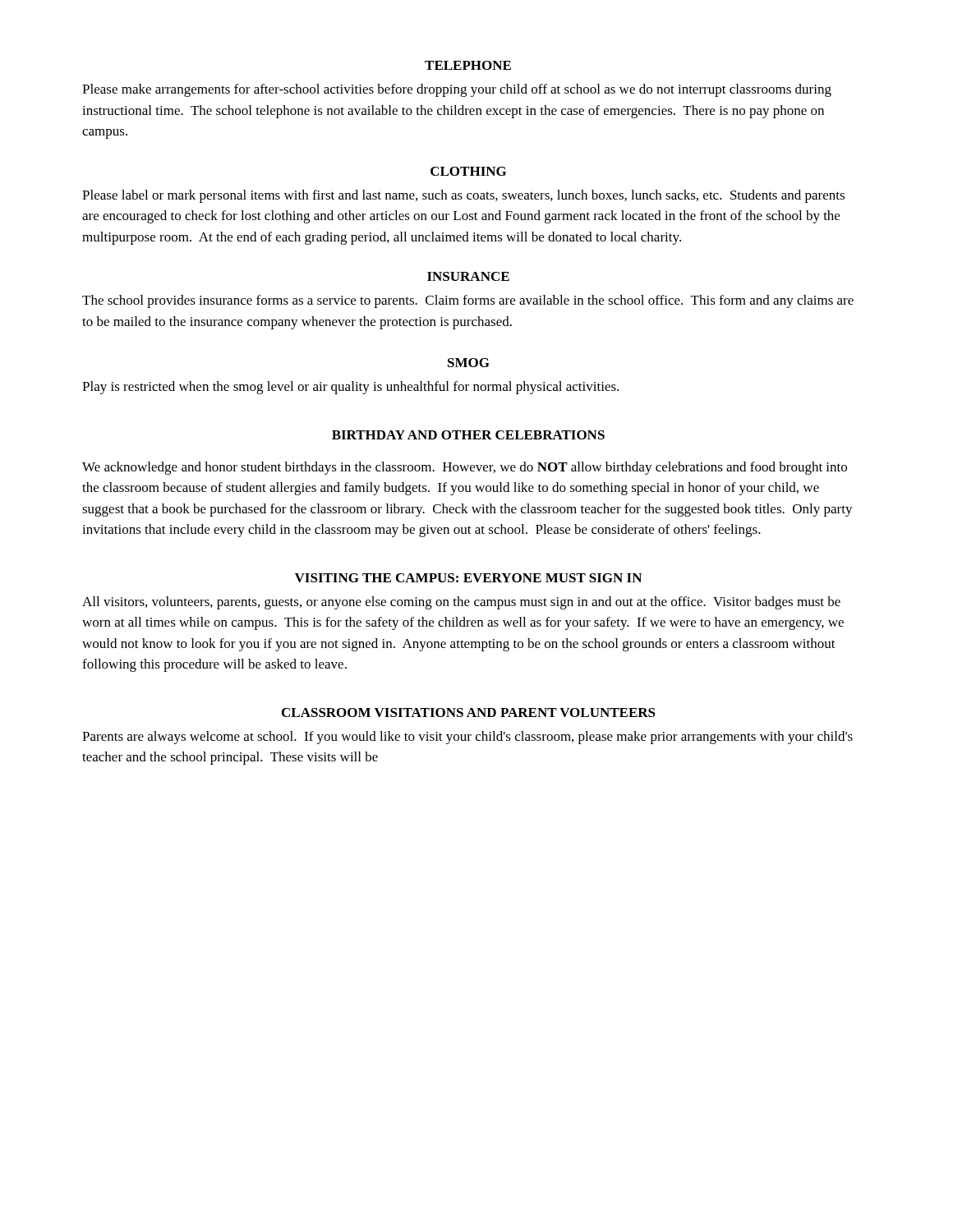Locate the block of text that opens with "We acknowledge and"
Screen dimensions: 1232x953
[467, 498]
